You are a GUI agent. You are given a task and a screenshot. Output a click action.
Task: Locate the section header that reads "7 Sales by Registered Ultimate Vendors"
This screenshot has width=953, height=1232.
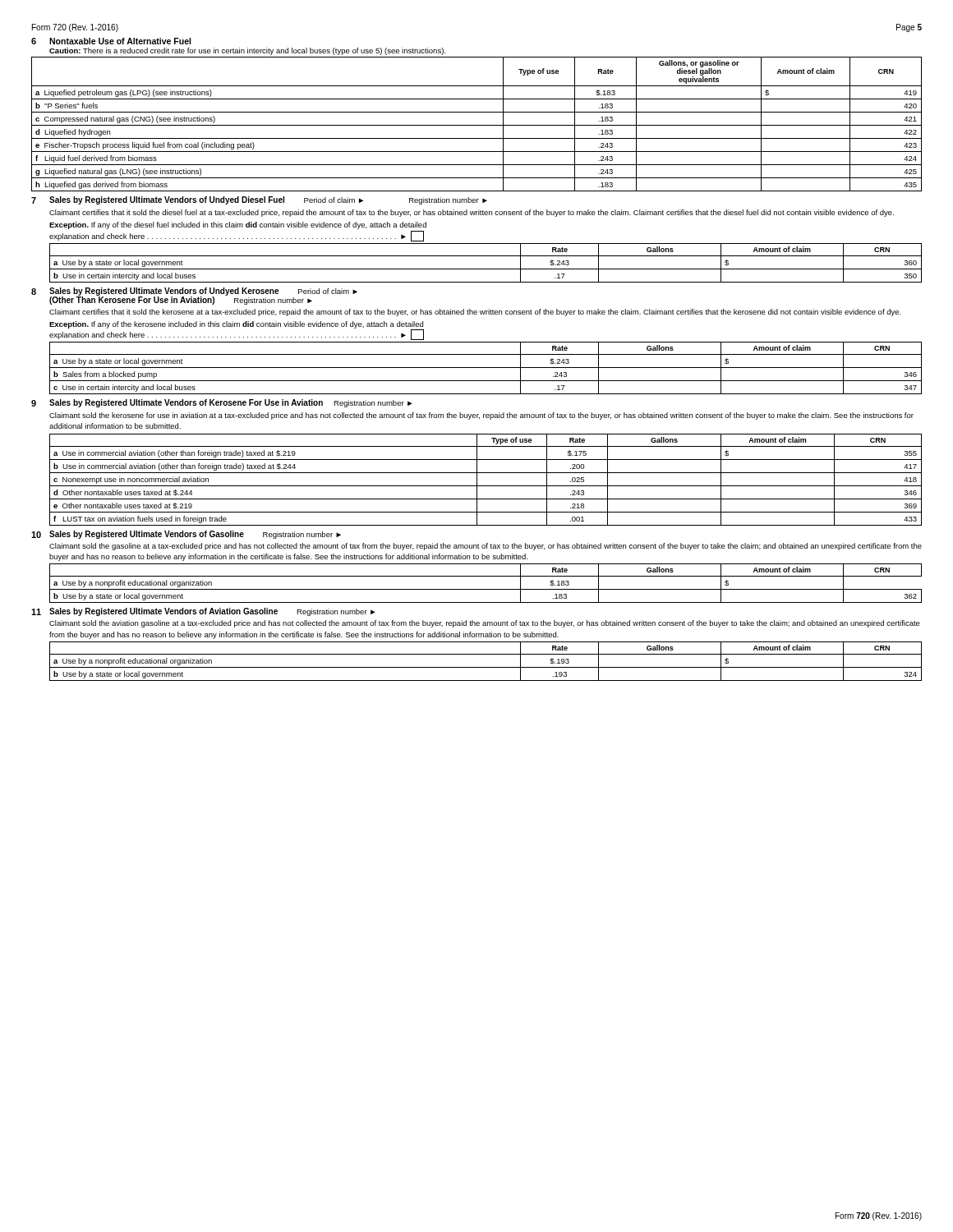[476, 200]
